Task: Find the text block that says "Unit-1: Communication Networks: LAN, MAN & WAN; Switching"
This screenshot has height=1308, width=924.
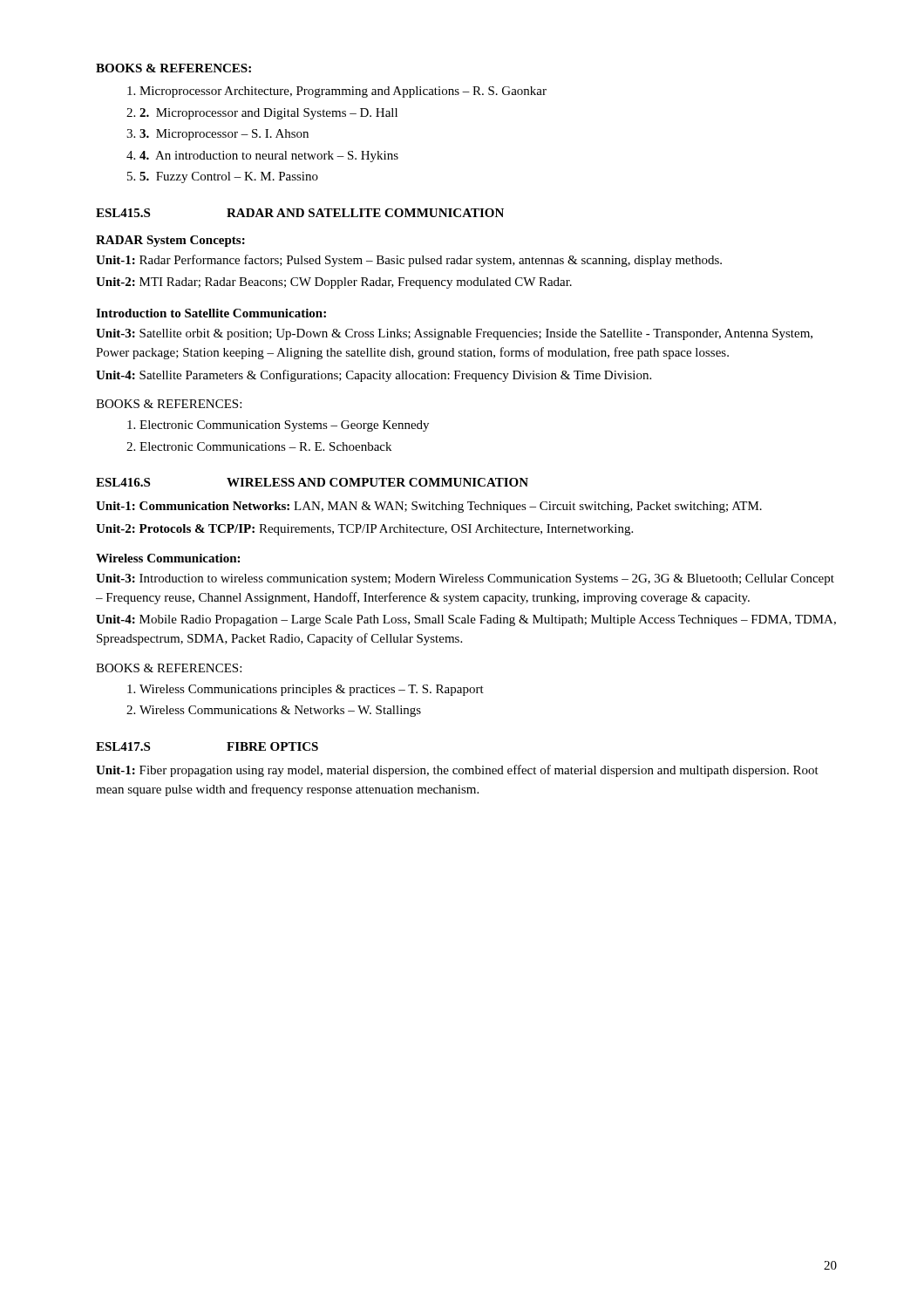Action: coord(429,506)
